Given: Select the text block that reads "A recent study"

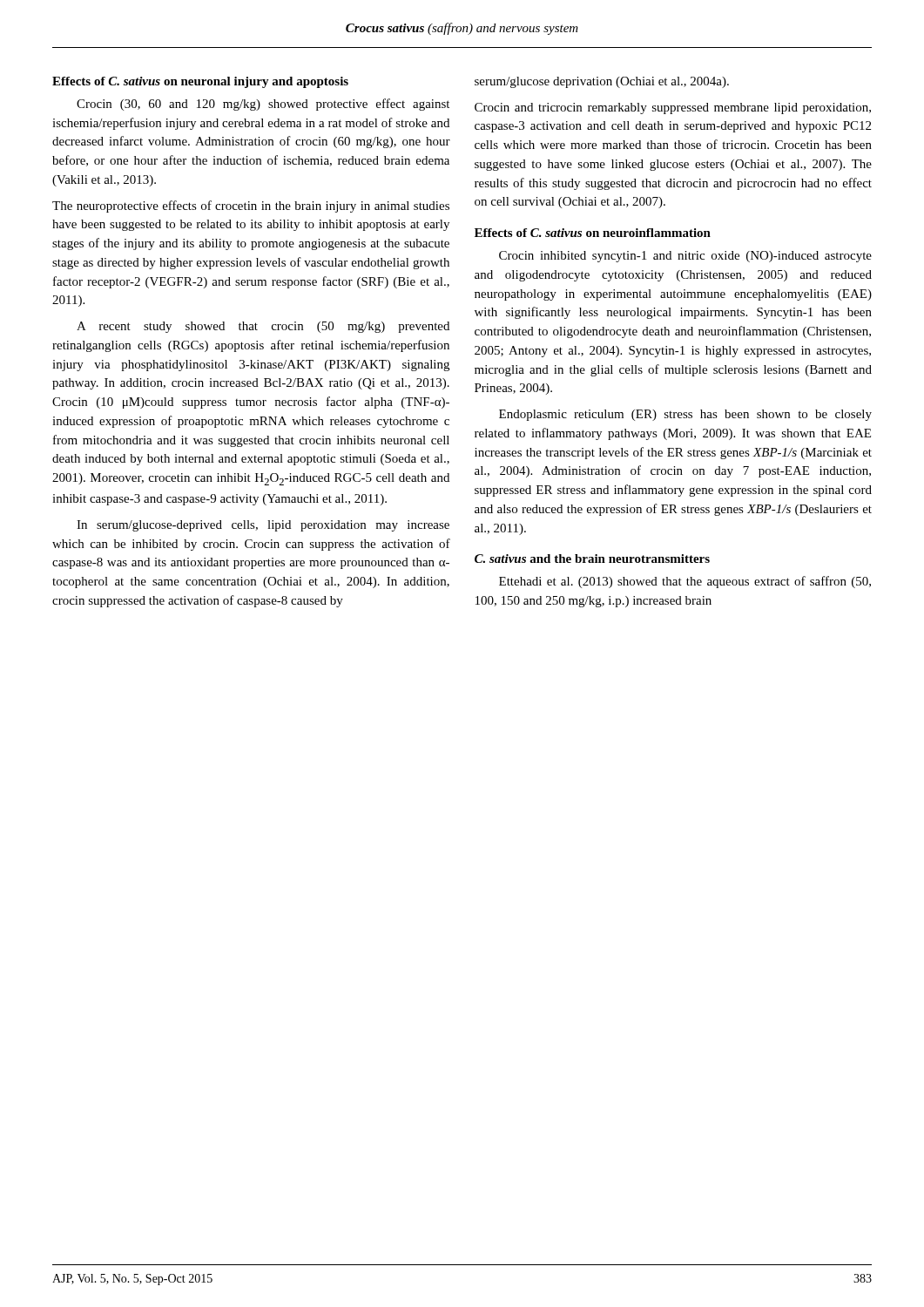Looking at the screenshot, I should 251,412.
